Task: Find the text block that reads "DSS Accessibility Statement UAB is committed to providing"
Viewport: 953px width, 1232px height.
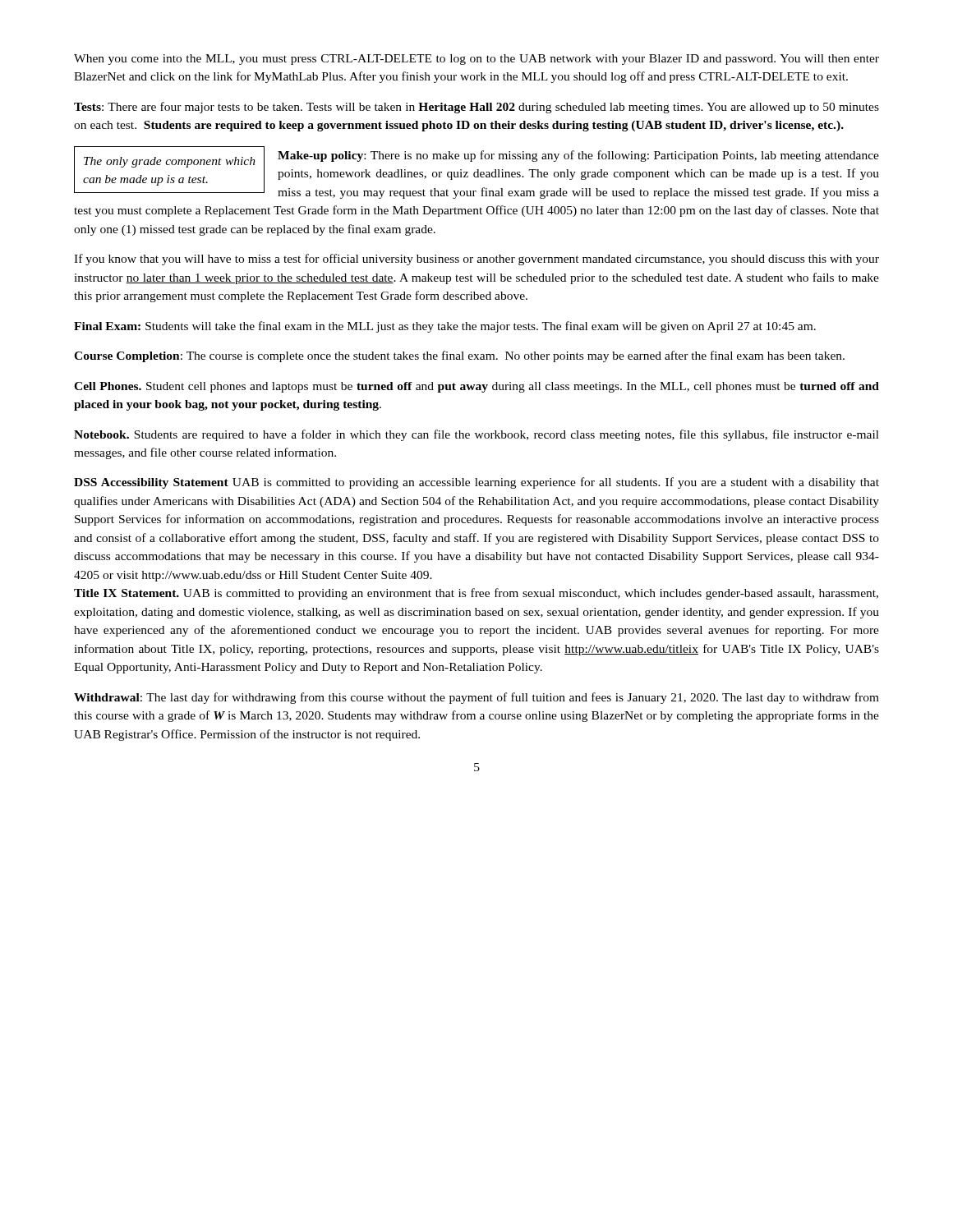Action: click(476, 483)
